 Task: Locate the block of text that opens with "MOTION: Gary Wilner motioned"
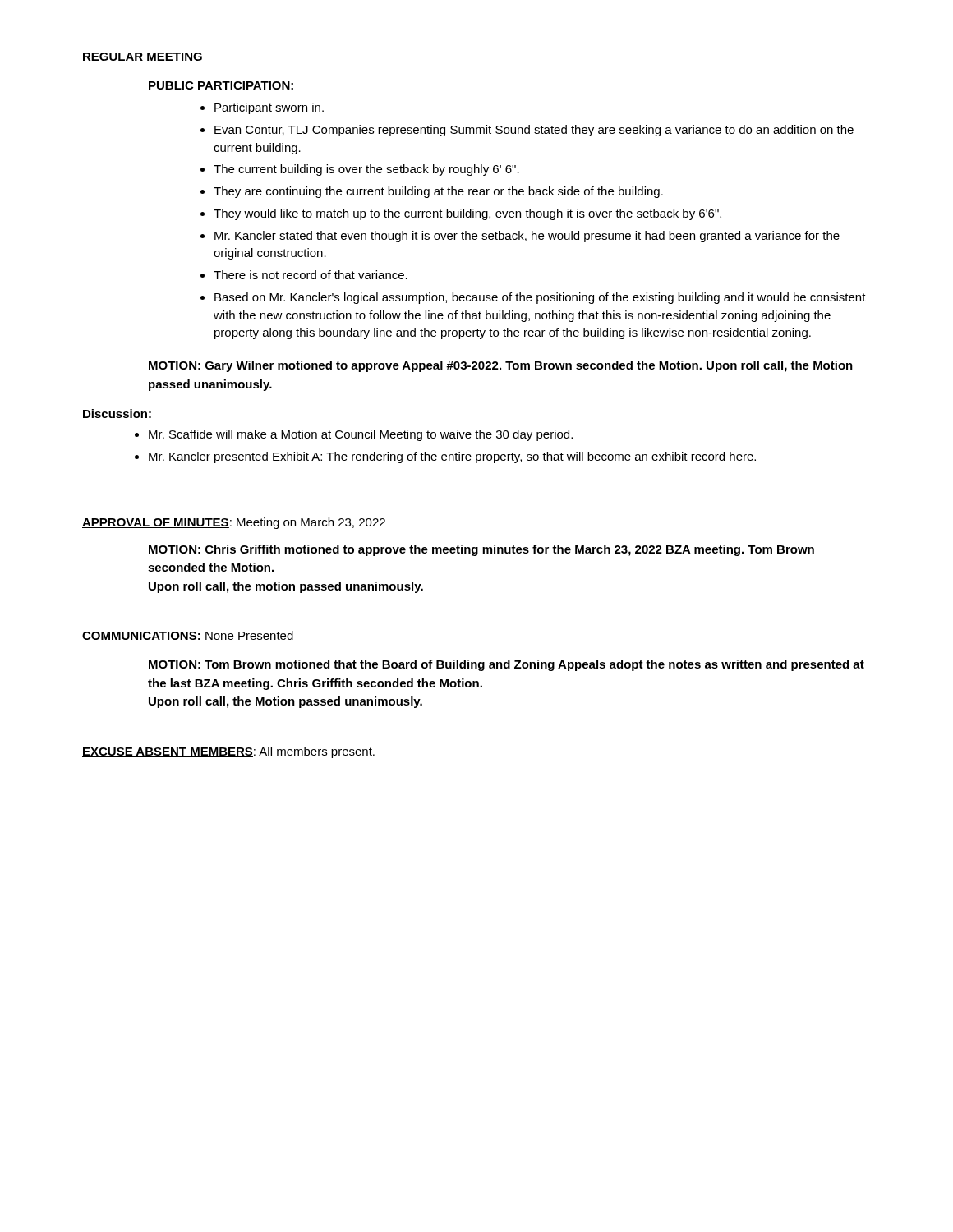coord(500,374)
